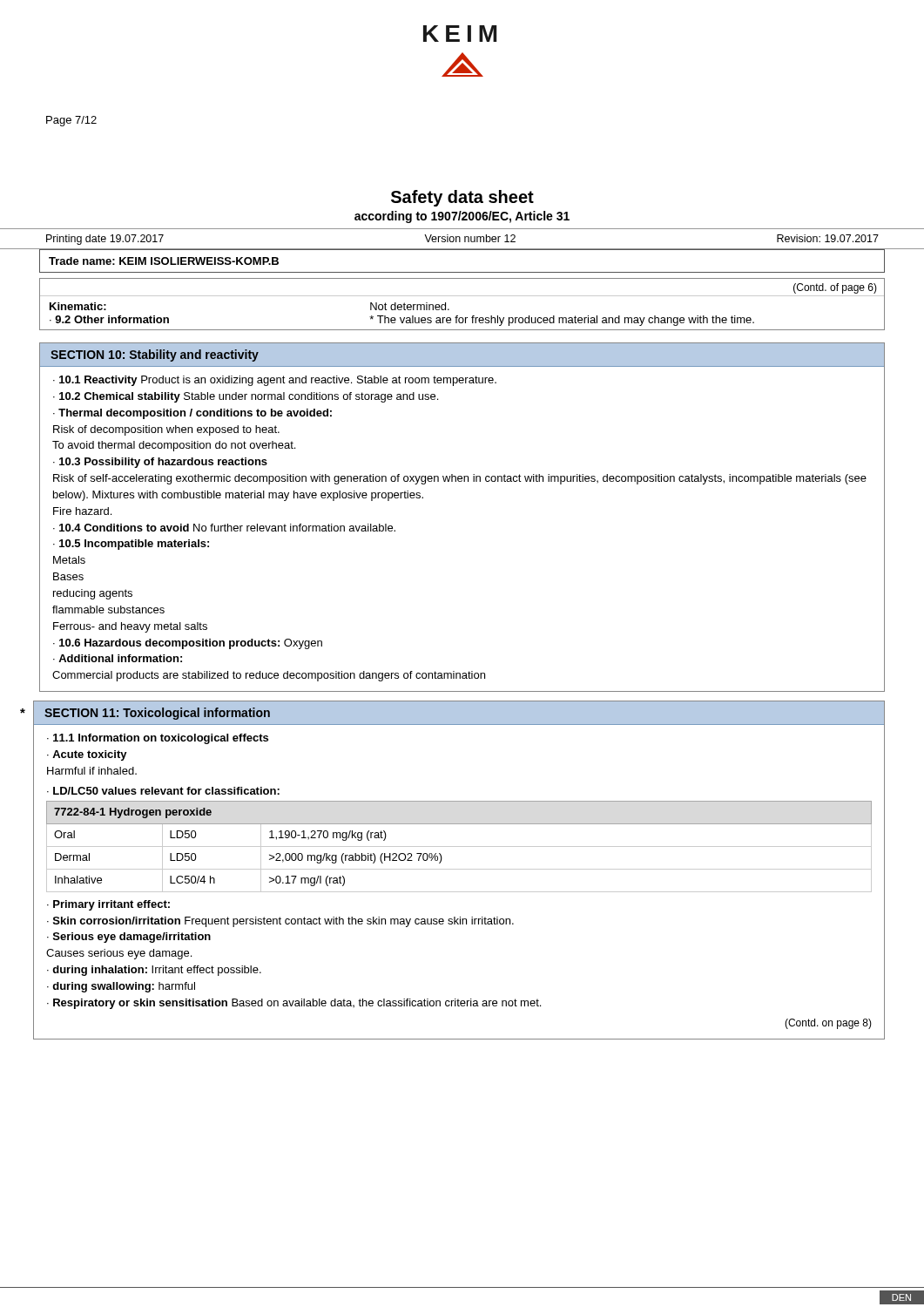Locate the list item with the text "· during inhalation: Irritant effect"

point(154,970)
